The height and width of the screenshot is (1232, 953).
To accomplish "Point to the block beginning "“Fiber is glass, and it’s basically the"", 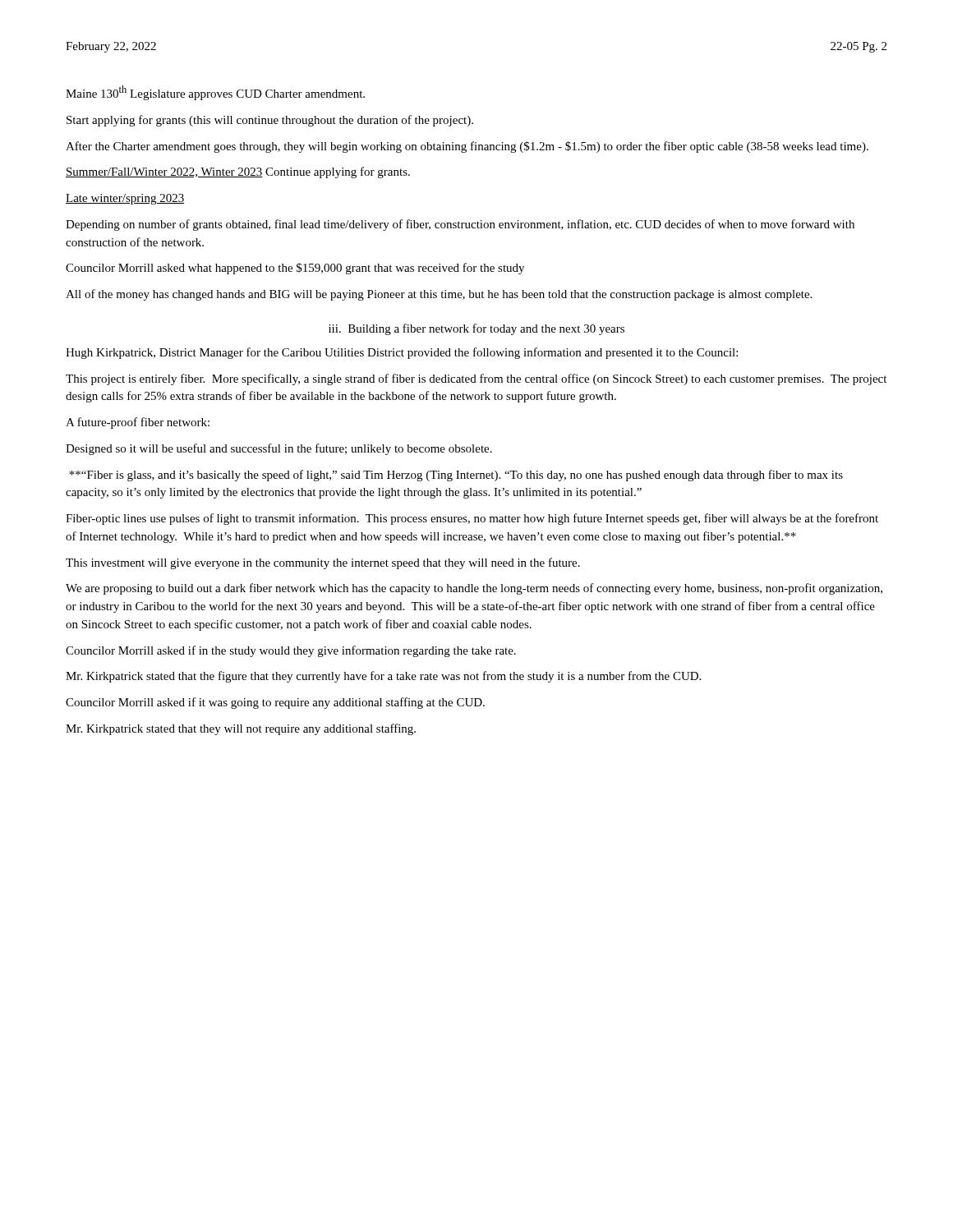I will 454,483.
